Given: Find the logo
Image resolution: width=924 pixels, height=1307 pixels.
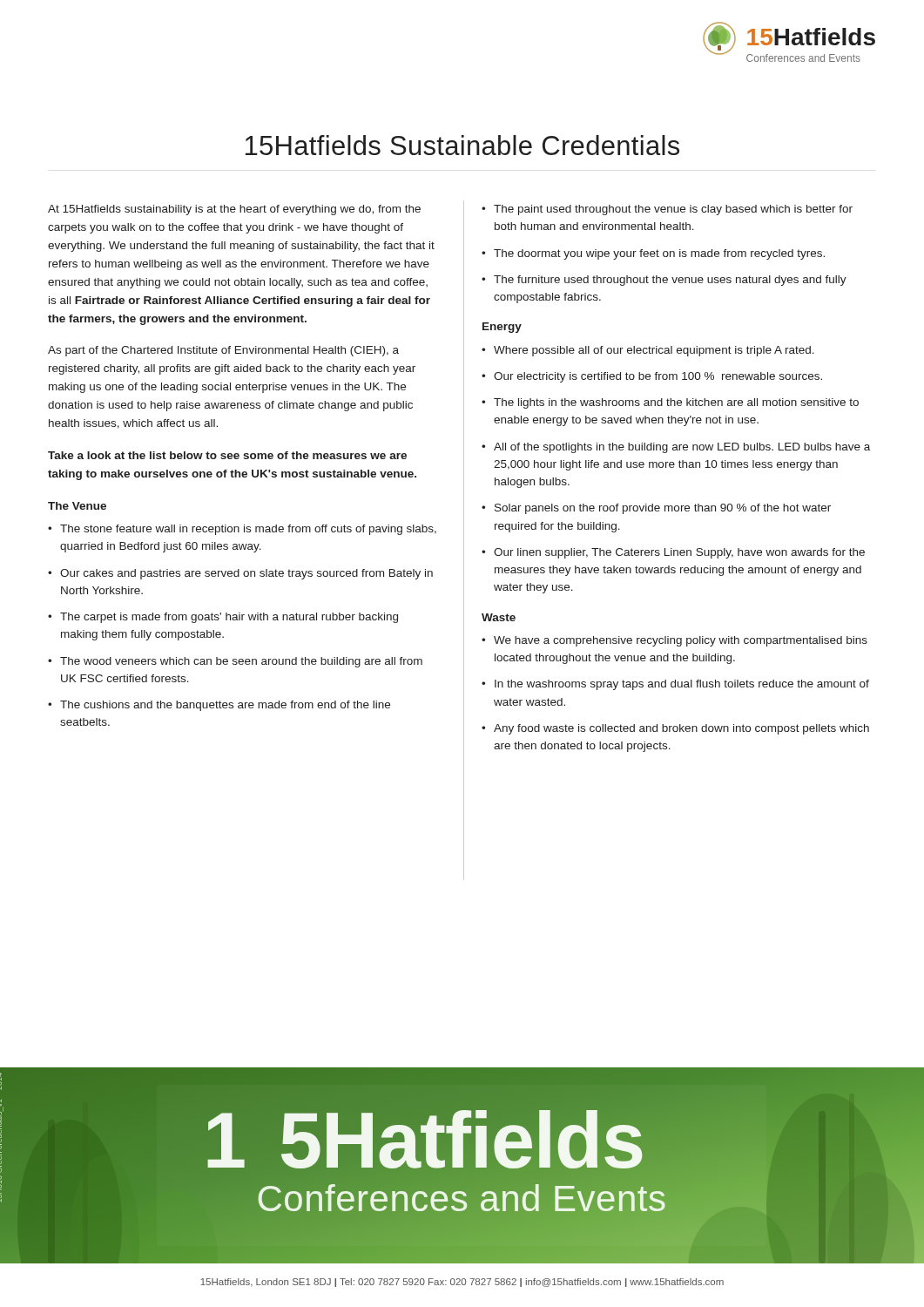Looking at the screenshot, I should (786, 45).
